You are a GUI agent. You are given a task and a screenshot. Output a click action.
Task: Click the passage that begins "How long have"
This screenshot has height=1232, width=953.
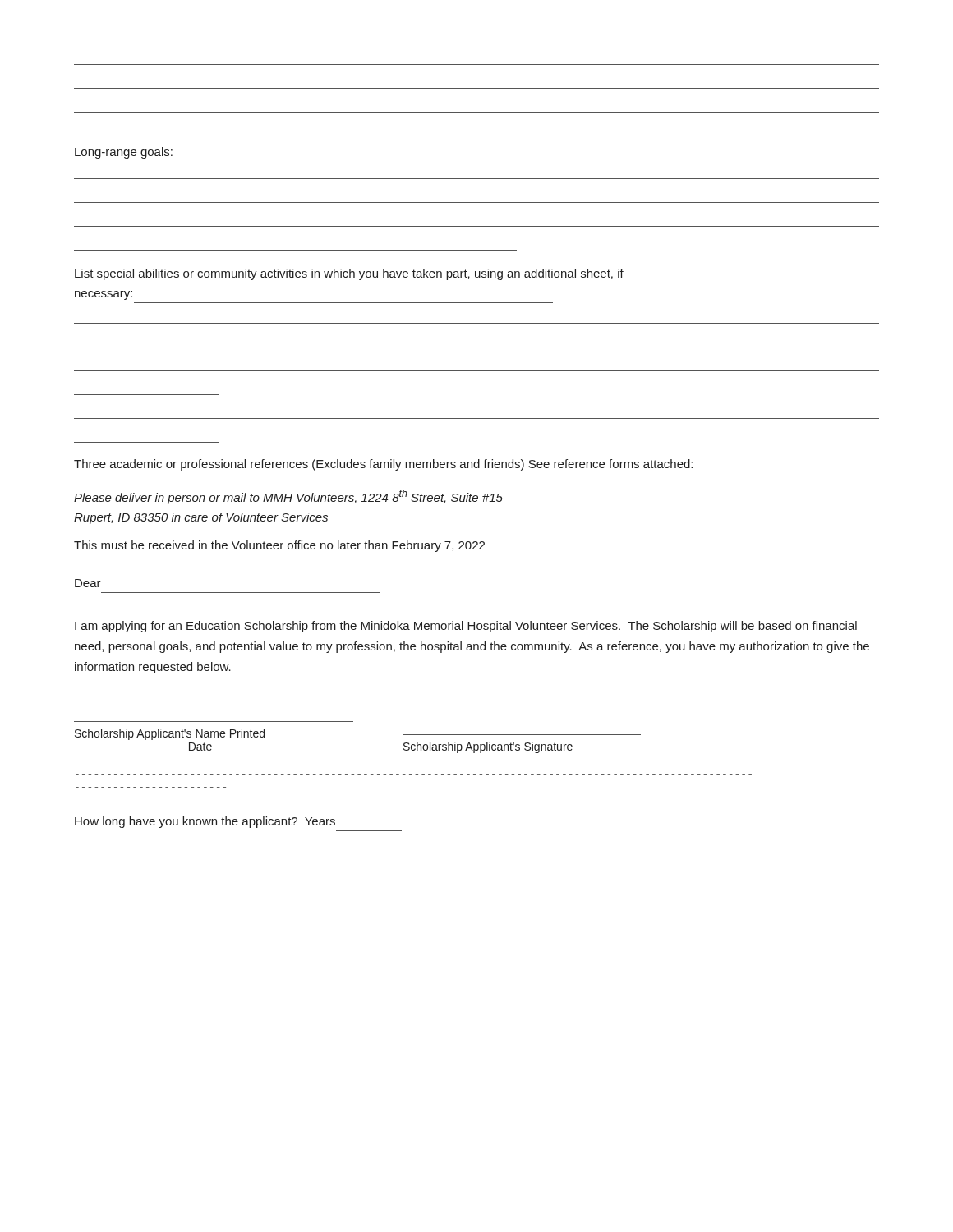(238, 823)
